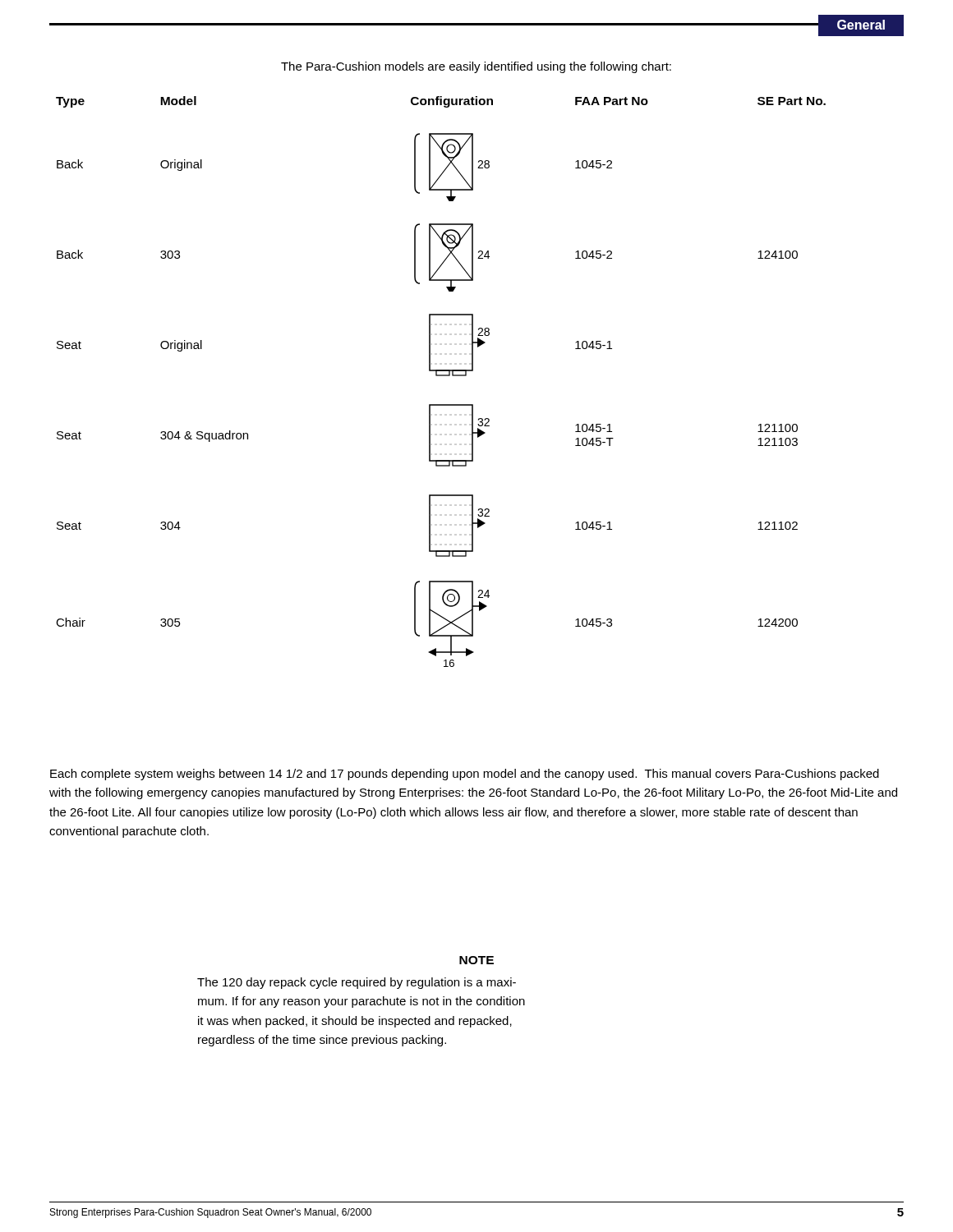Click on the text block that says "Each complete system weighs between 14 1/2 and"
Image resolution: width=953 pixels, height=1232 pixels.
coord(474,802)
